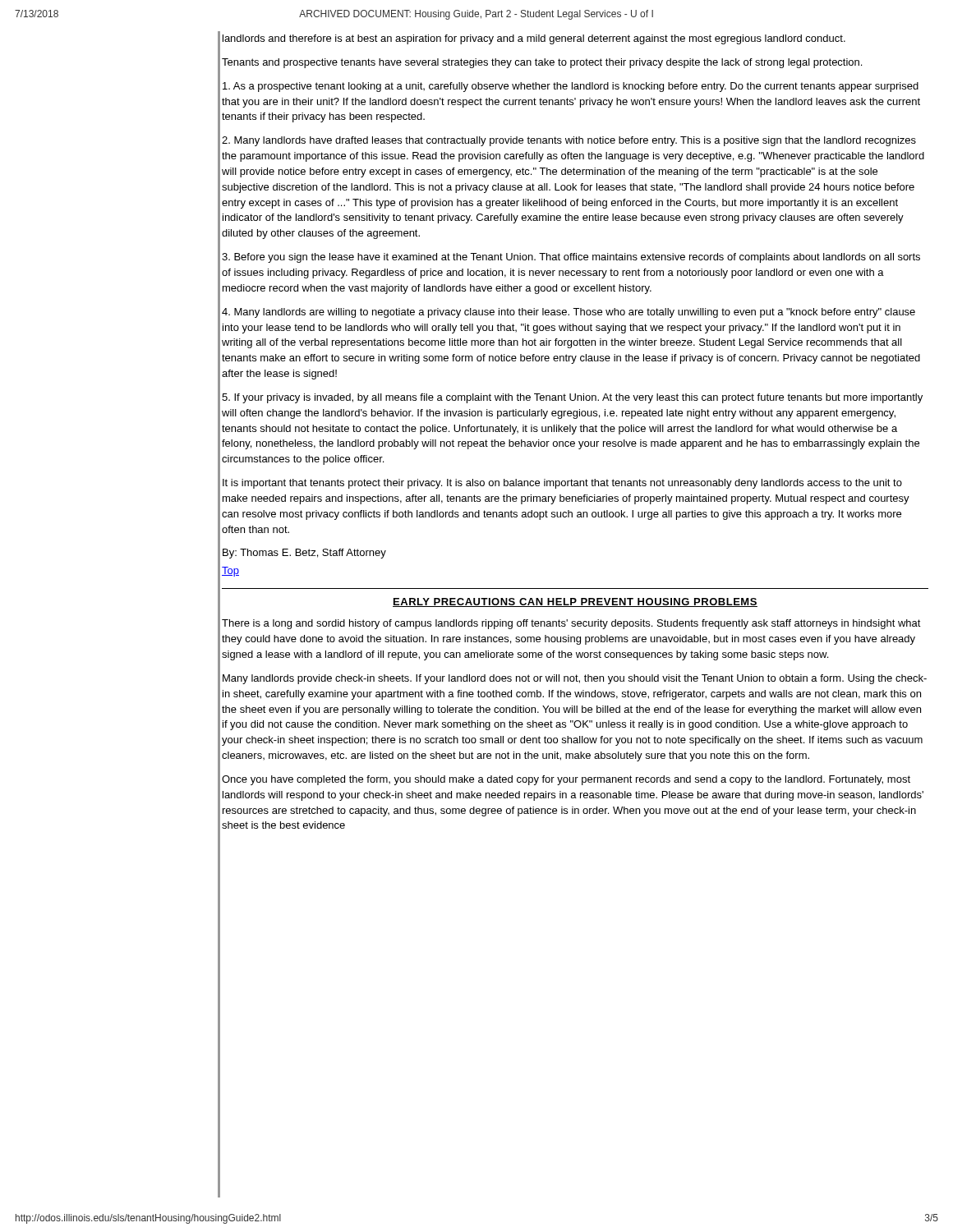
Task: Point to the block starting "EARLY PRECAUTIONS CAN HELP PREVENT HOUSING PROBLEMS"
Action: (575, 602)
